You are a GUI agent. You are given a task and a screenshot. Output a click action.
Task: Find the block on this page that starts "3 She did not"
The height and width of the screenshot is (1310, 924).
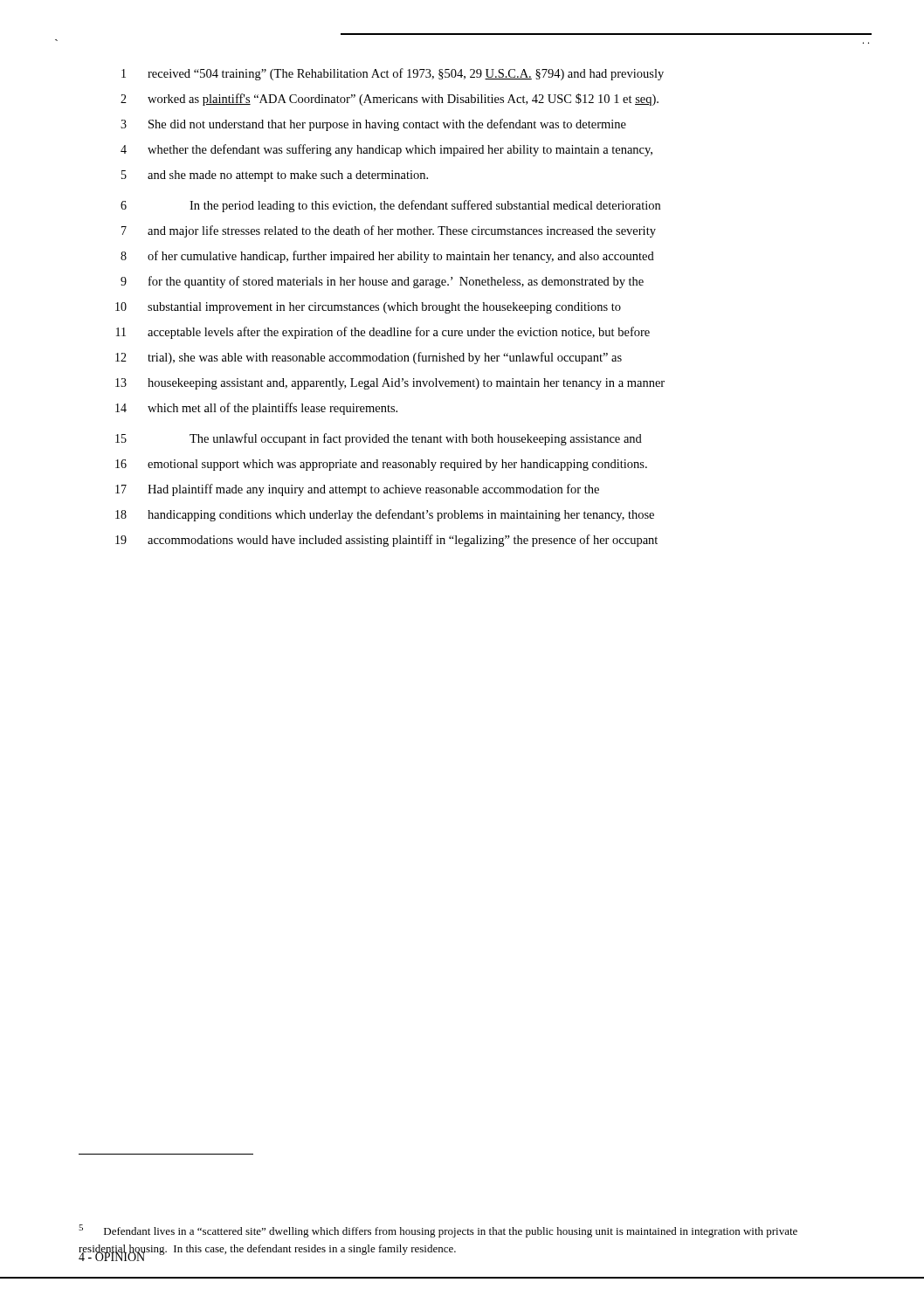point(458,124)
